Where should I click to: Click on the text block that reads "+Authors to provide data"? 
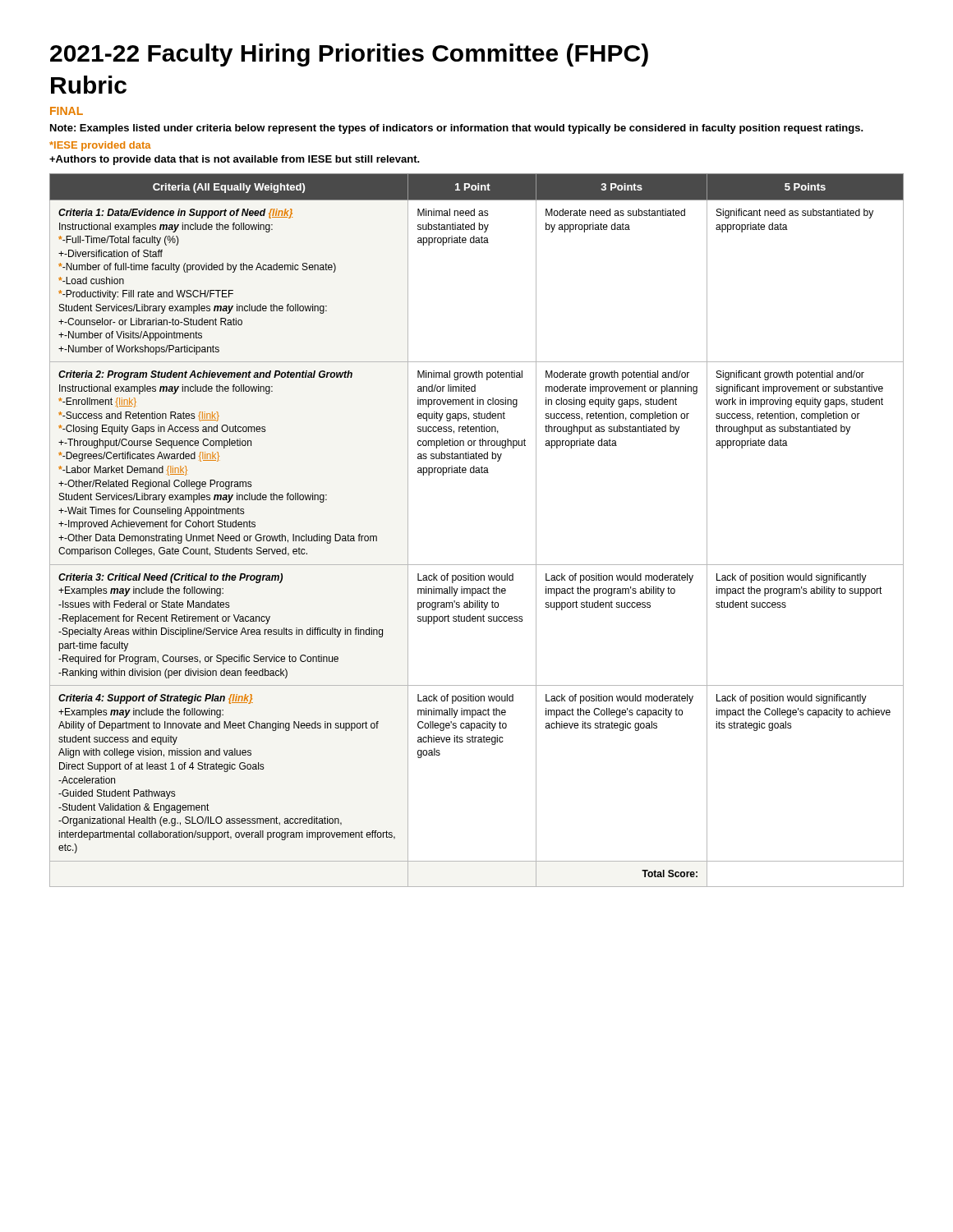[235, 160]
